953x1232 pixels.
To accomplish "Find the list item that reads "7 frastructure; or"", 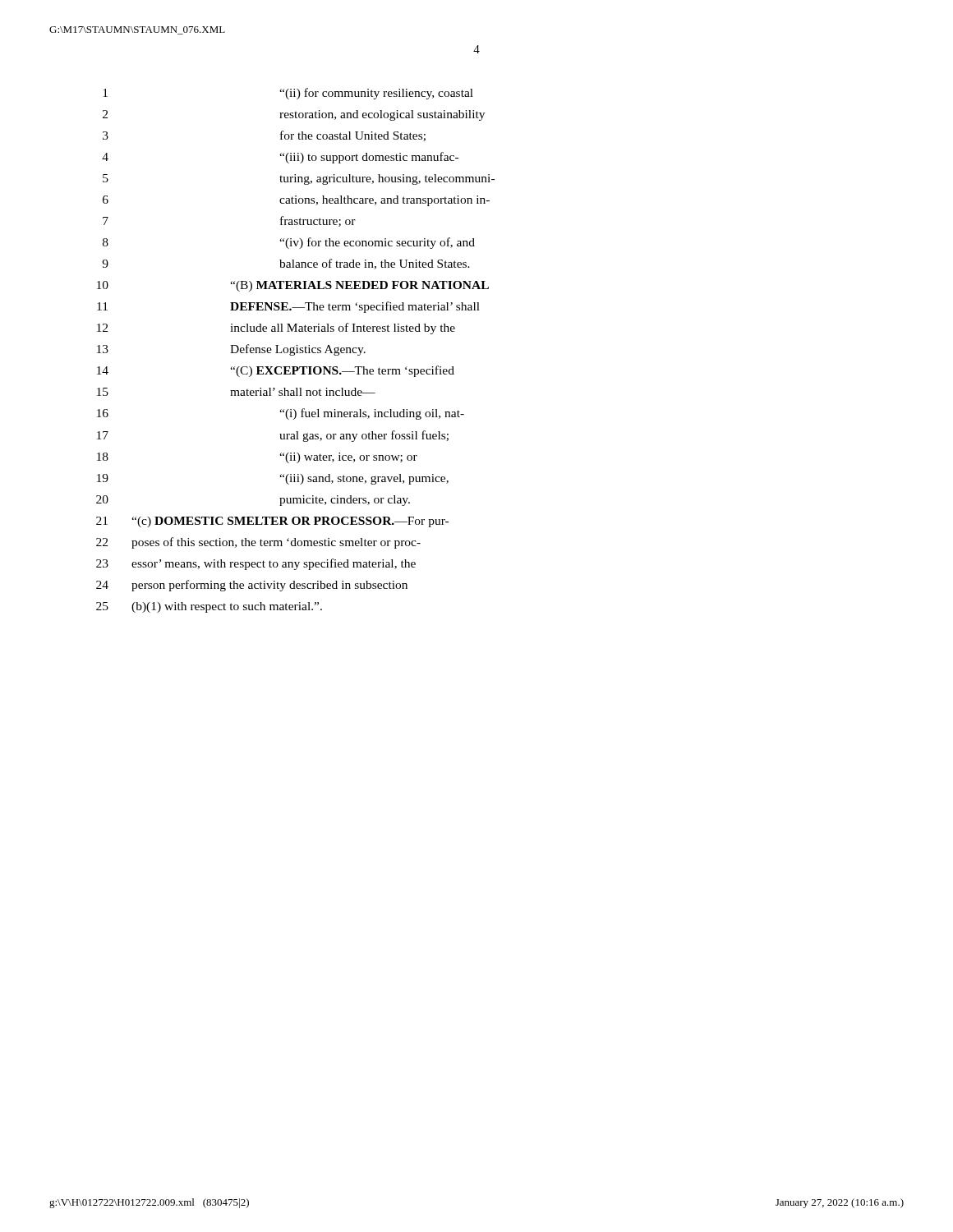I will coord(106,221).
